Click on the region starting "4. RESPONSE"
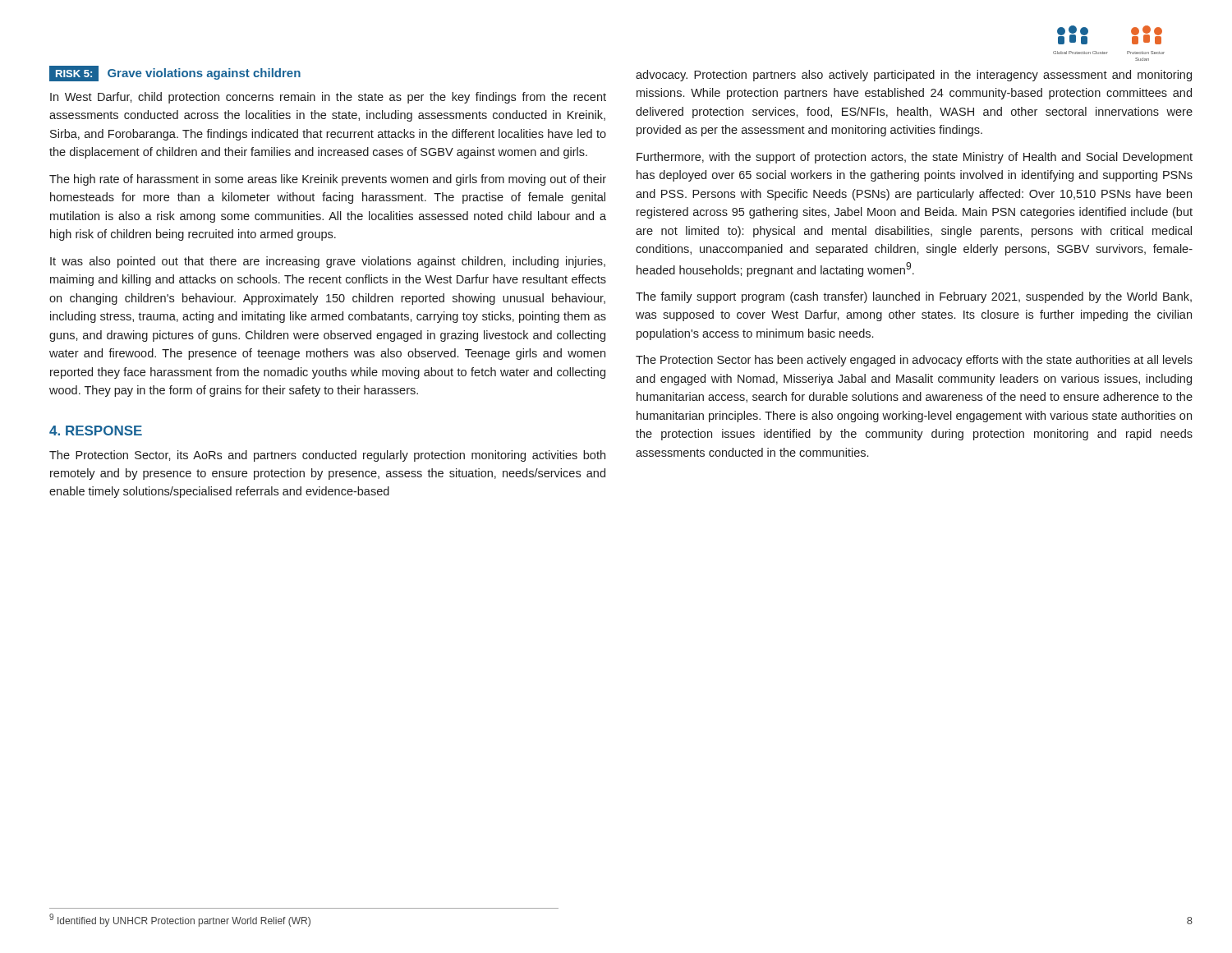 click(96, 430)
